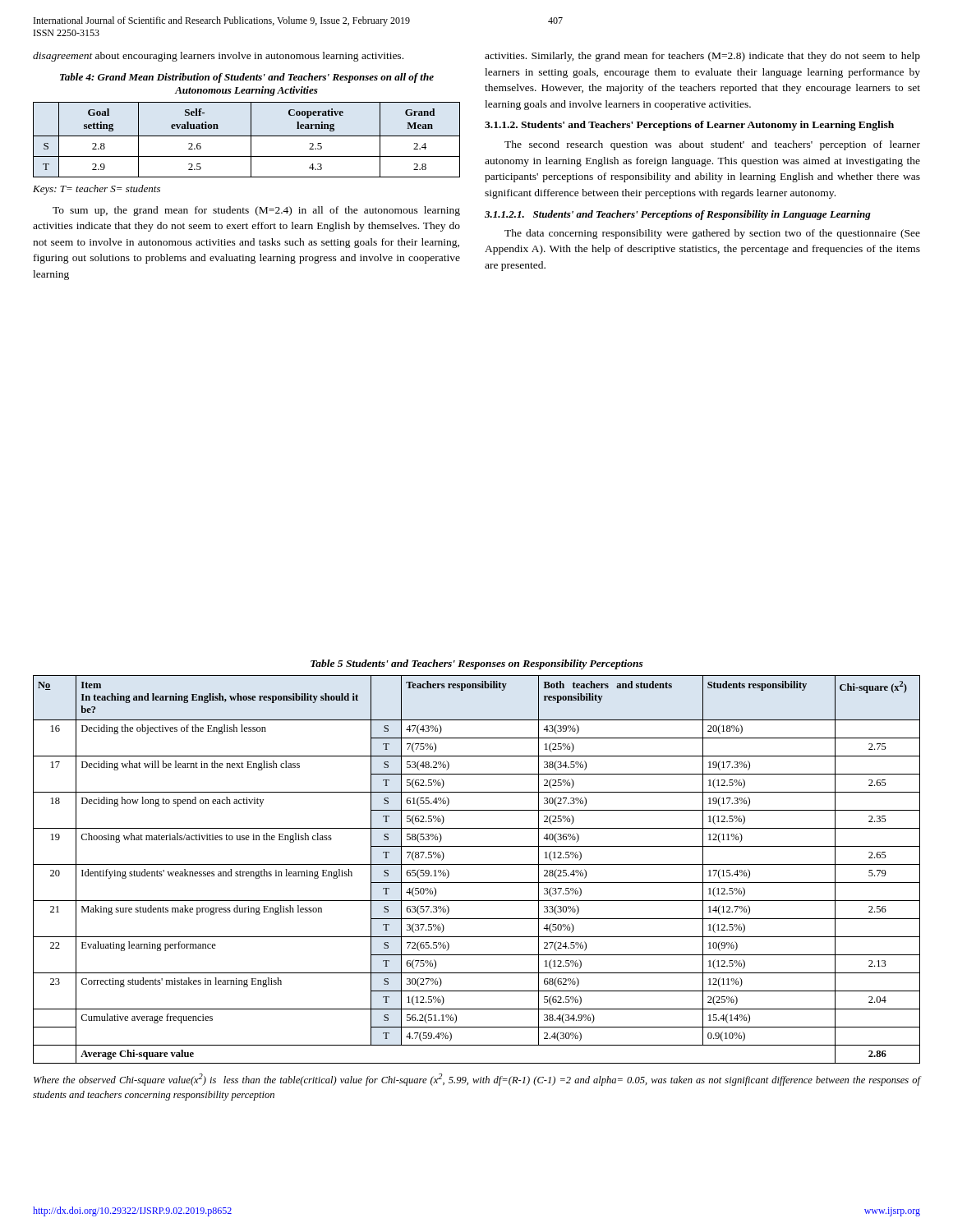Locate the region starting "3.1.1.2.1. Students' and Teachers' Perceptions of Responsibility"
Image resolution: width=953 pixels, height=1232 pixels.
[x=678, y=214]
